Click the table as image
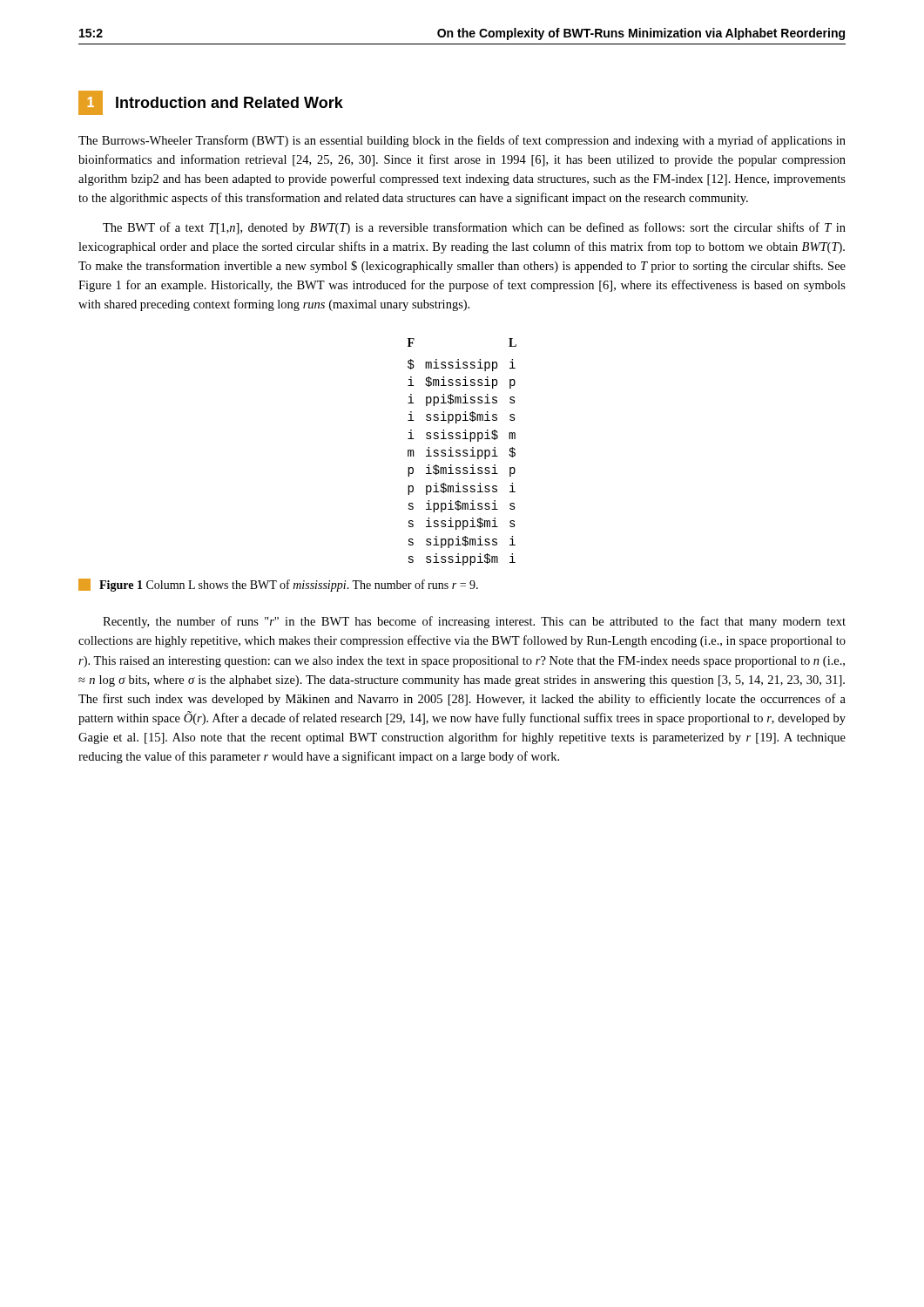Image resolution: width=924 pixels, height=1307 pixels. click(462, 452)
